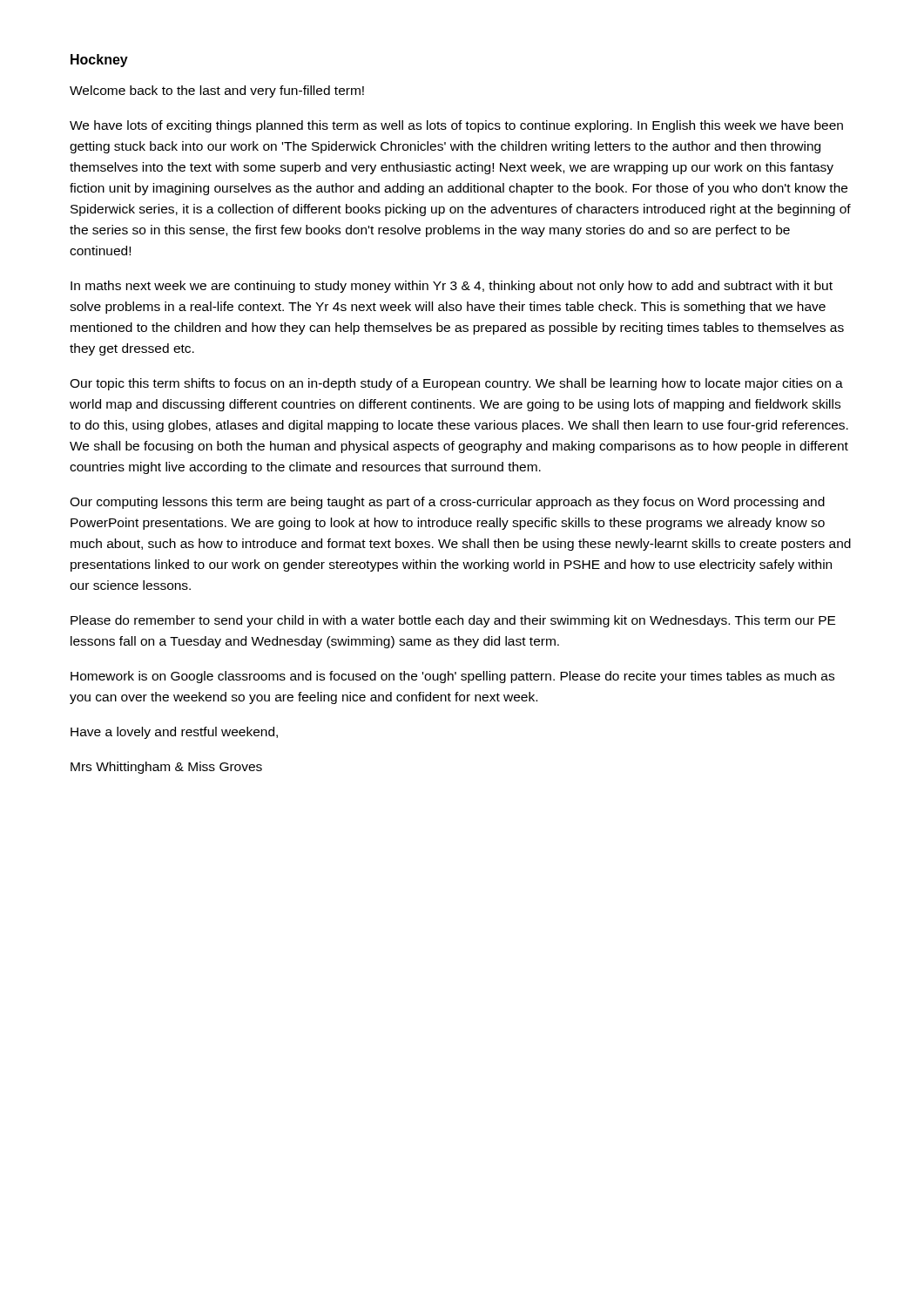This screenshot has height=1307, width=924.
Task: Click on the text block with the text "Homework is on"
Action: pyautogui.click(x=452, y=687)
